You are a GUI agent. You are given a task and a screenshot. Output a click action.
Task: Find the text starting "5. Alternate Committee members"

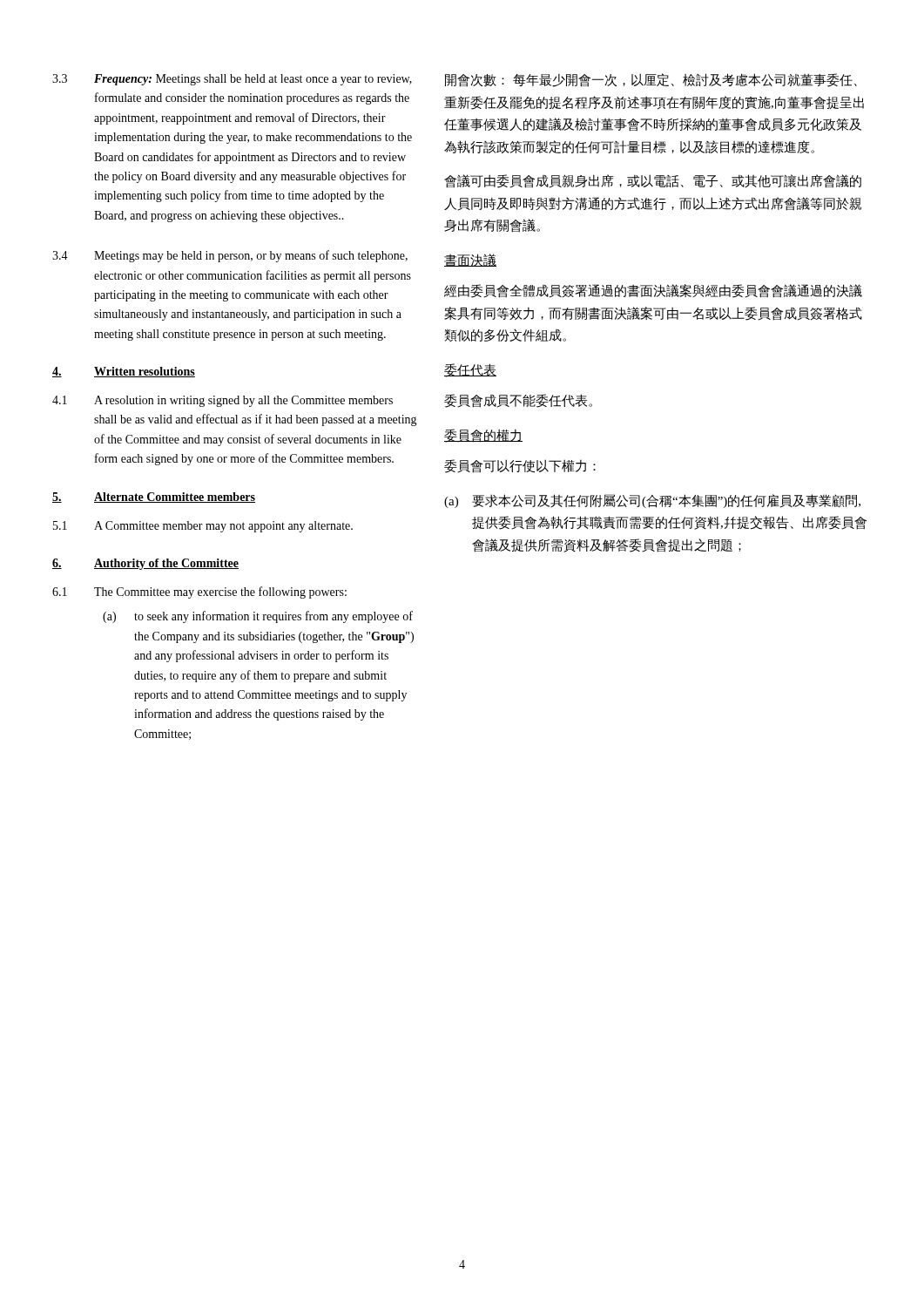coord(154,497)
